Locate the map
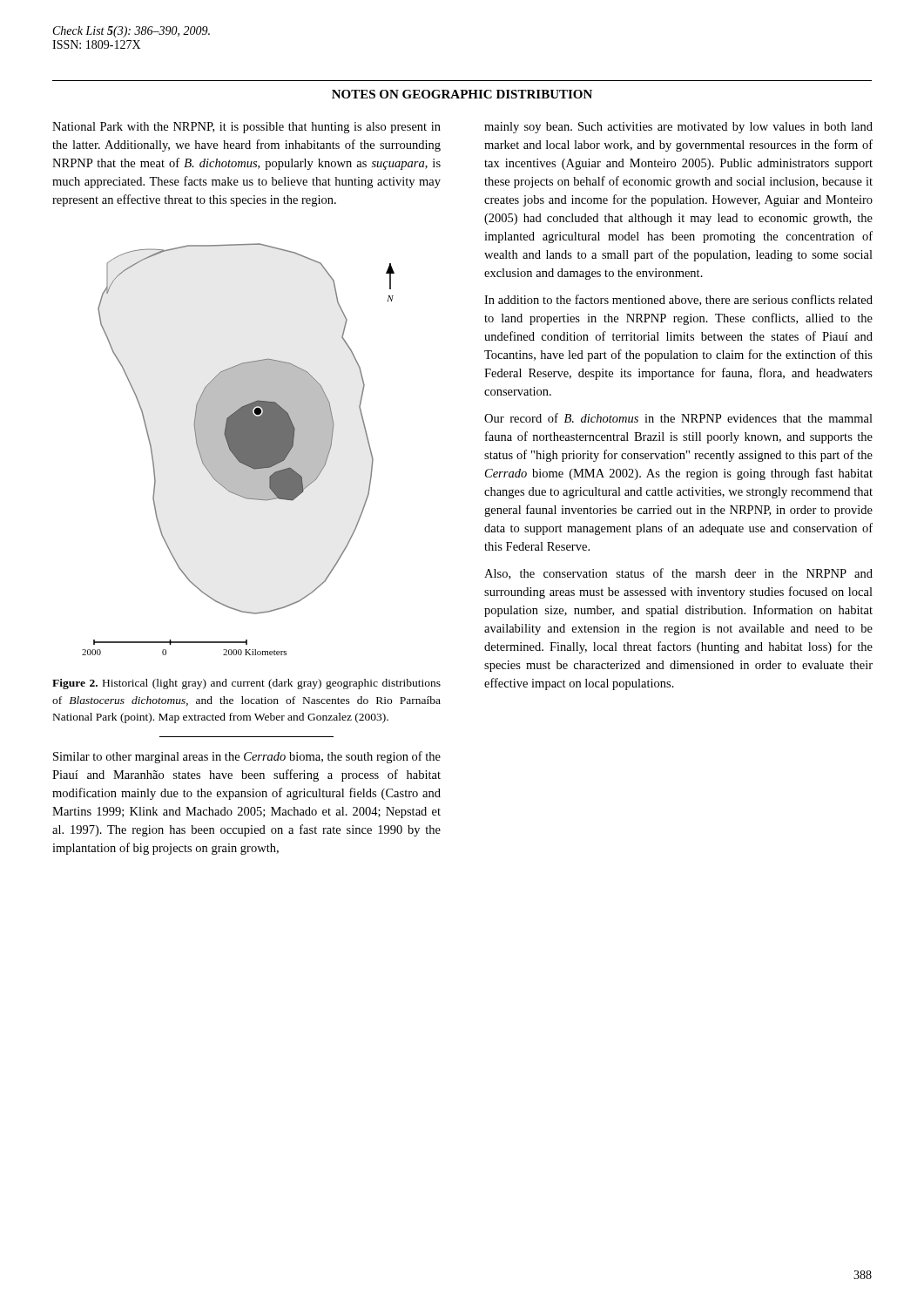 (246, 452)
